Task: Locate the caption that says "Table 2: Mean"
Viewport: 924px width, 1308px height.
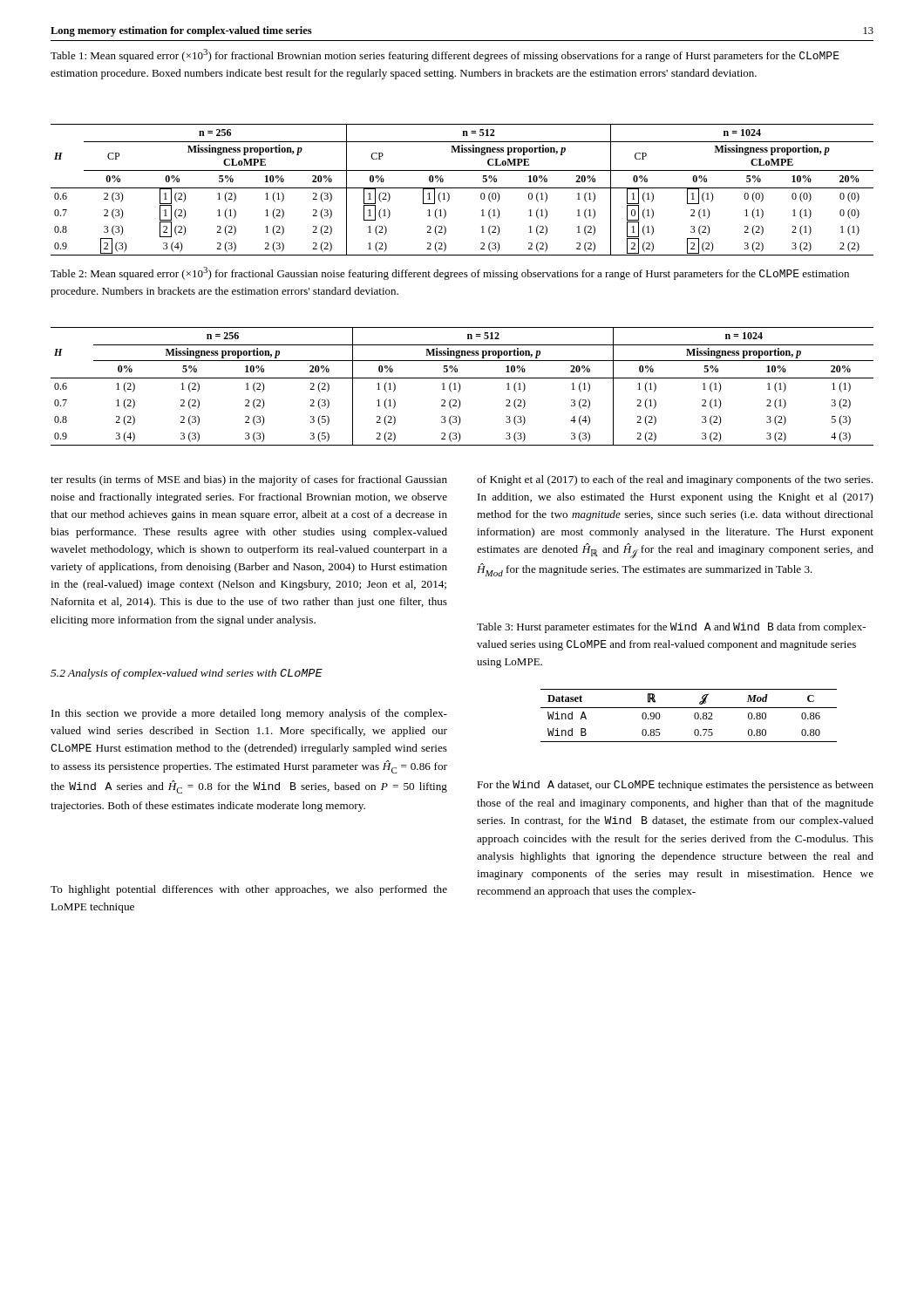Action: point(450,281)
